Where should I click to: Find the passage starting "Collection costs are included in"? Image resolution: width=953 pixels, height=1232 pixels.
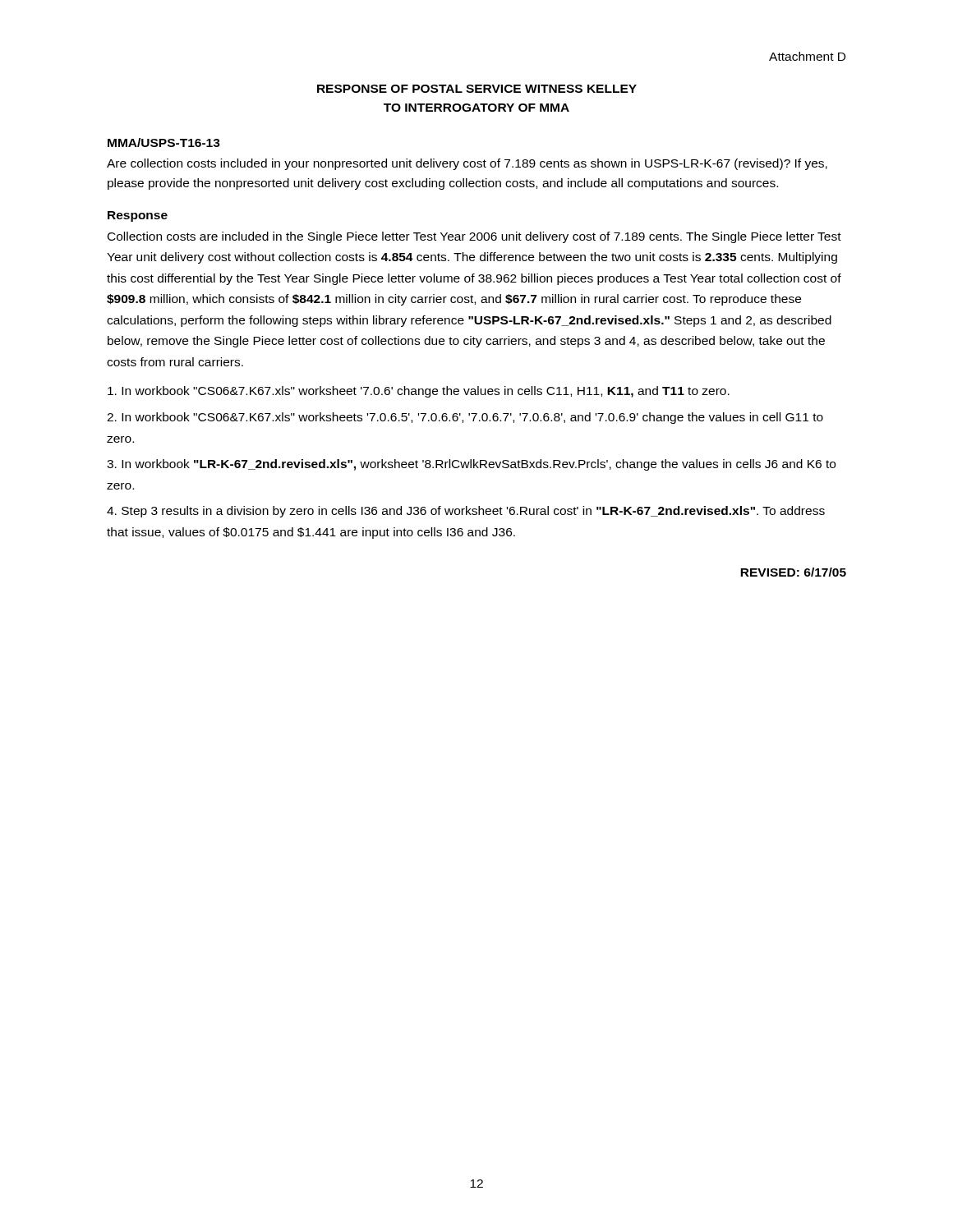click(x=474, y=299)
